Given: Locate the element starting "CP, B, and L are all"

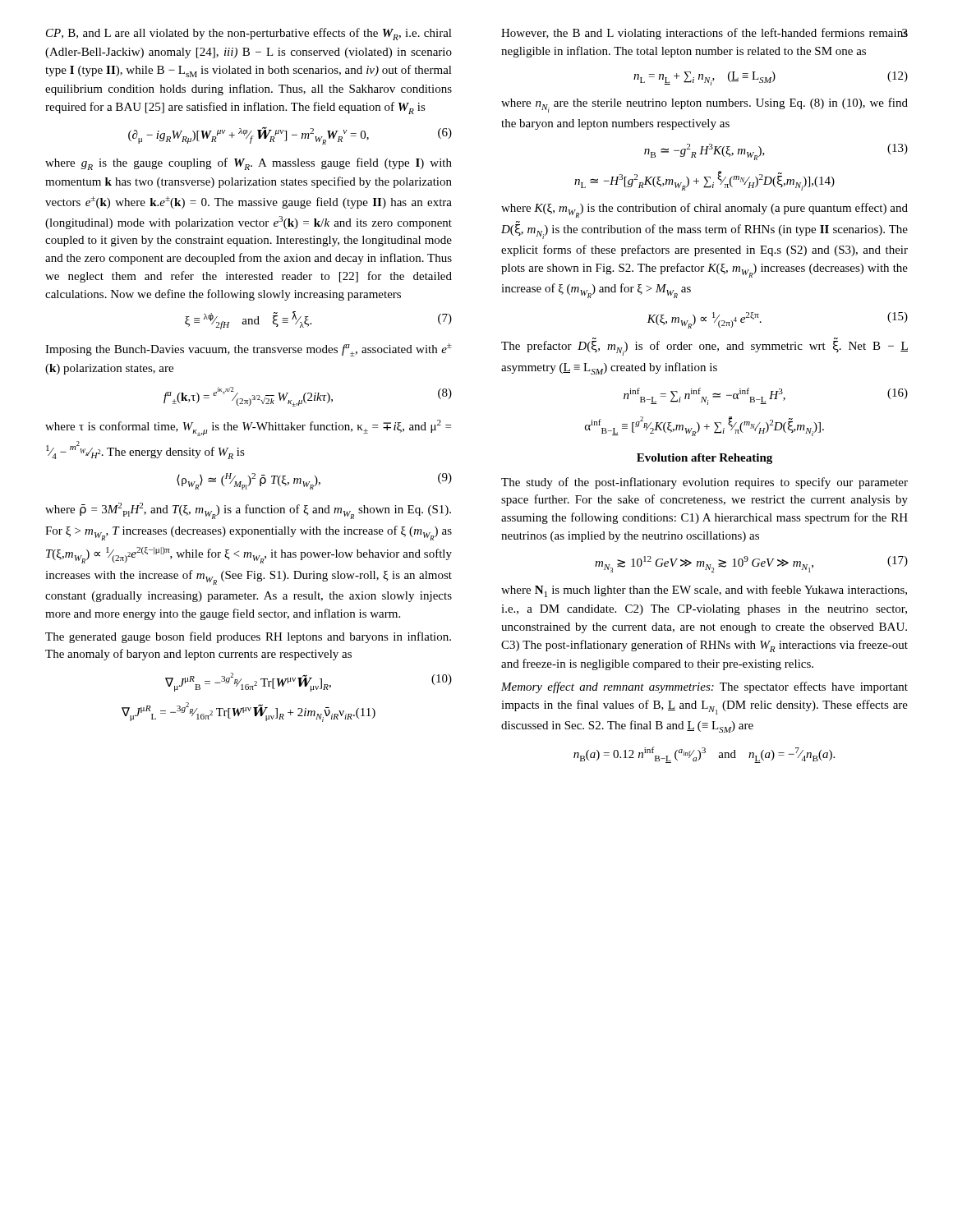Looking at the screenshot, I should click(248, 71).
